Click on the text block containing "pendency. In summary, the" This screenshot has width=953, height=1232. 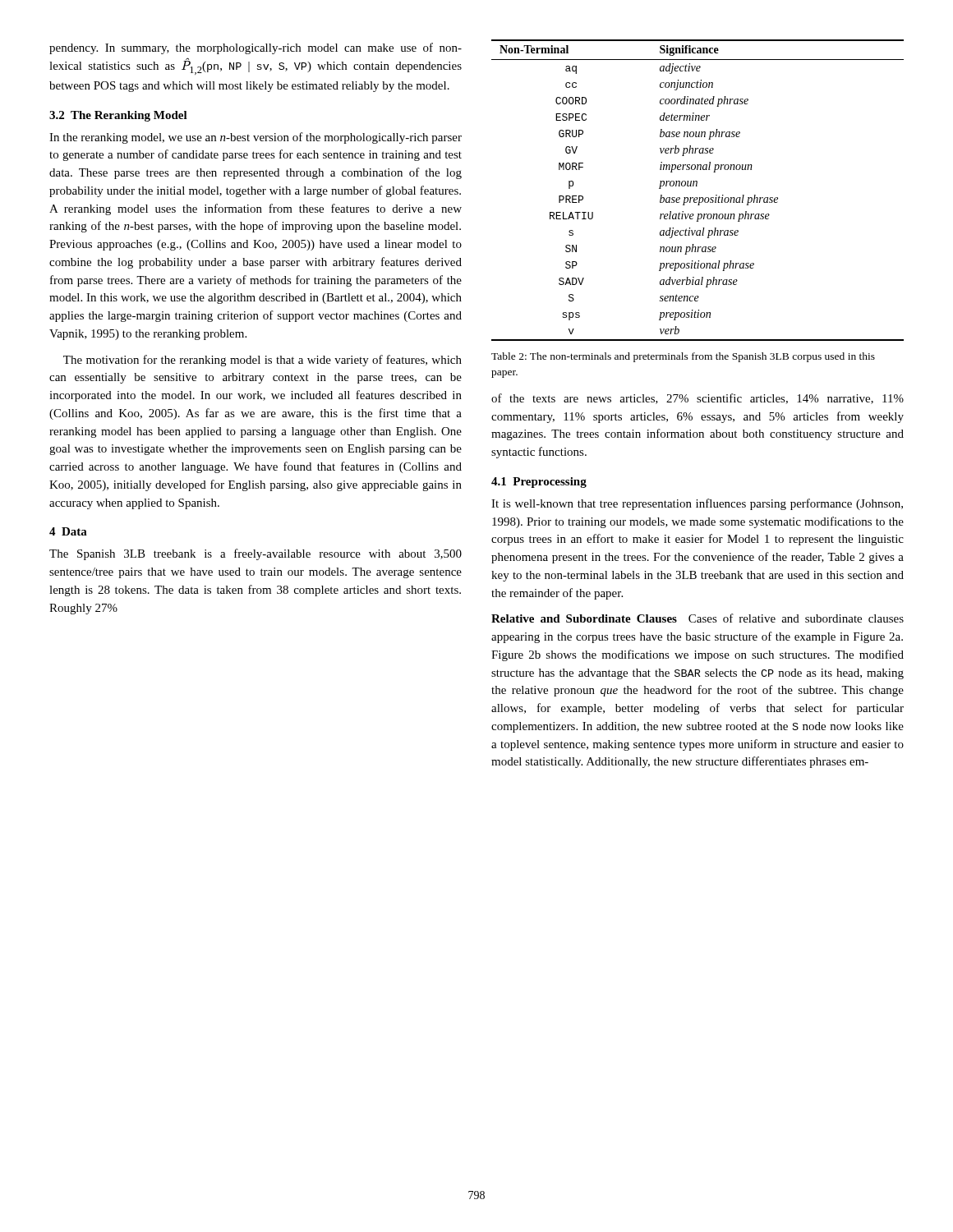coord(255,67)
